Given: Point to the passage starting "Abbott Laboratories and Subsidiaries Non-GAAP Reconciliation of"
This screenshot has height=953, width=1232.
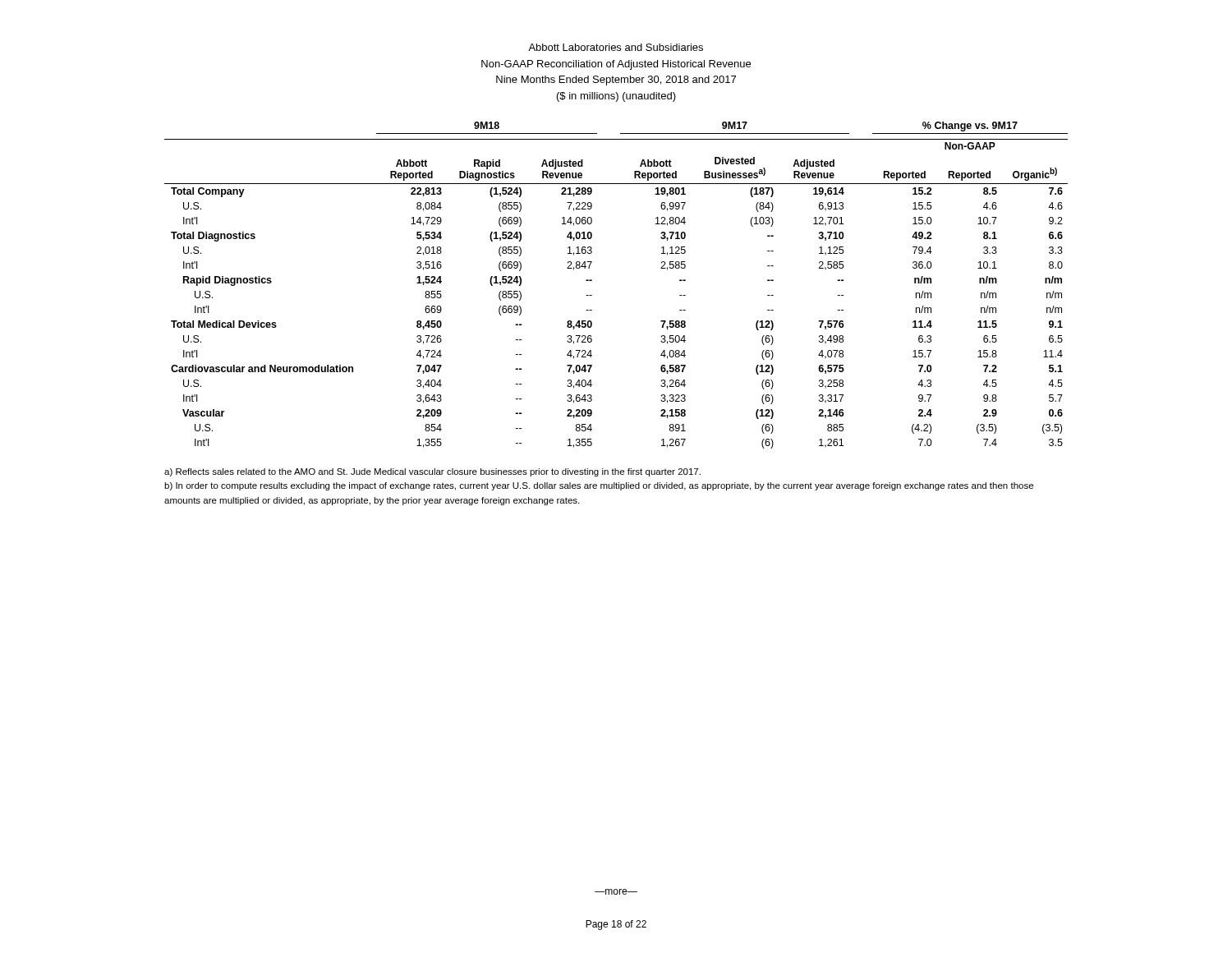Looking at the screenshot, I should point(616,71).
